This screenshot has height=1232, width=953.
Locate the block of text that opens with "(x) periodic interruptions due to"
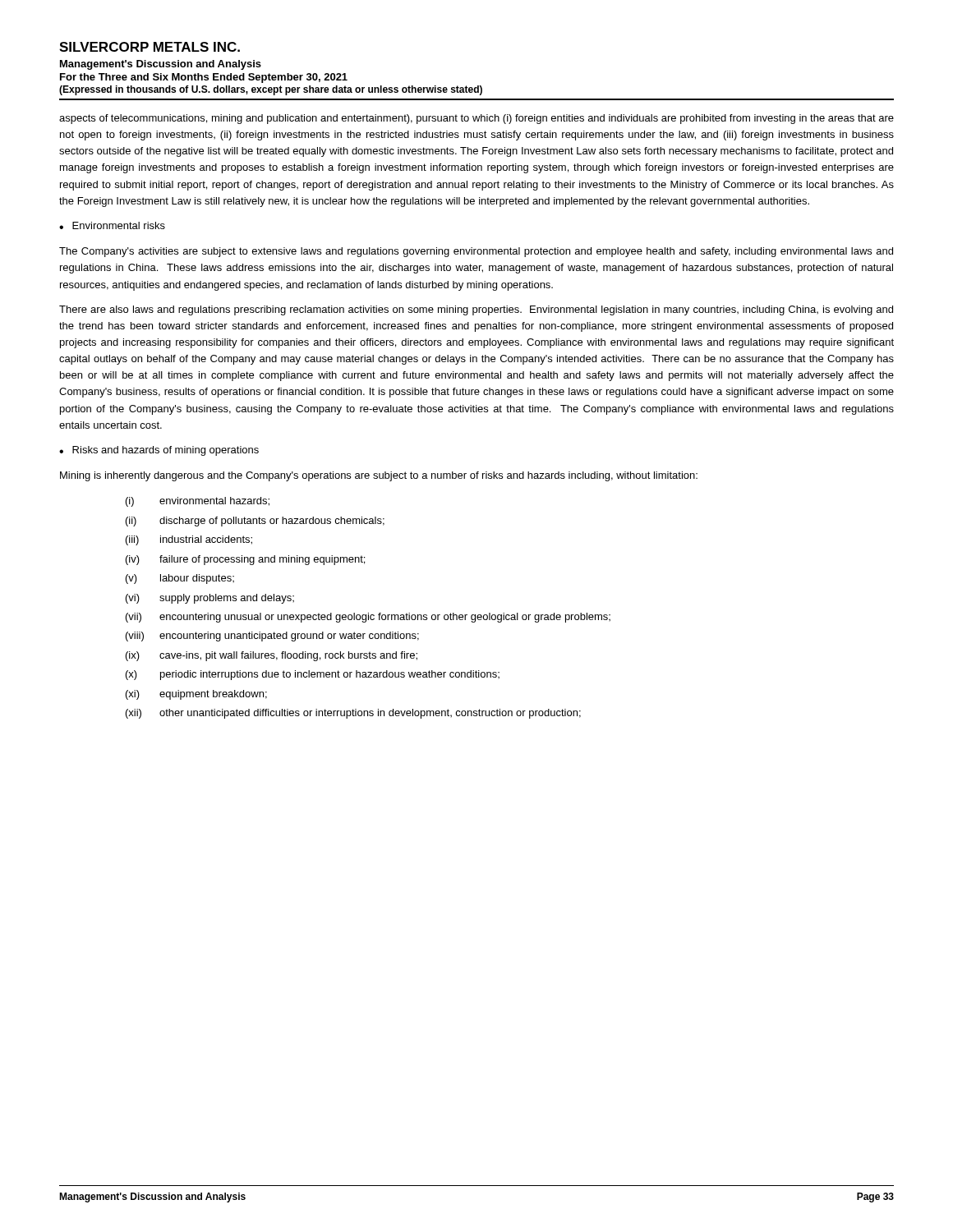tap(312, 674)
